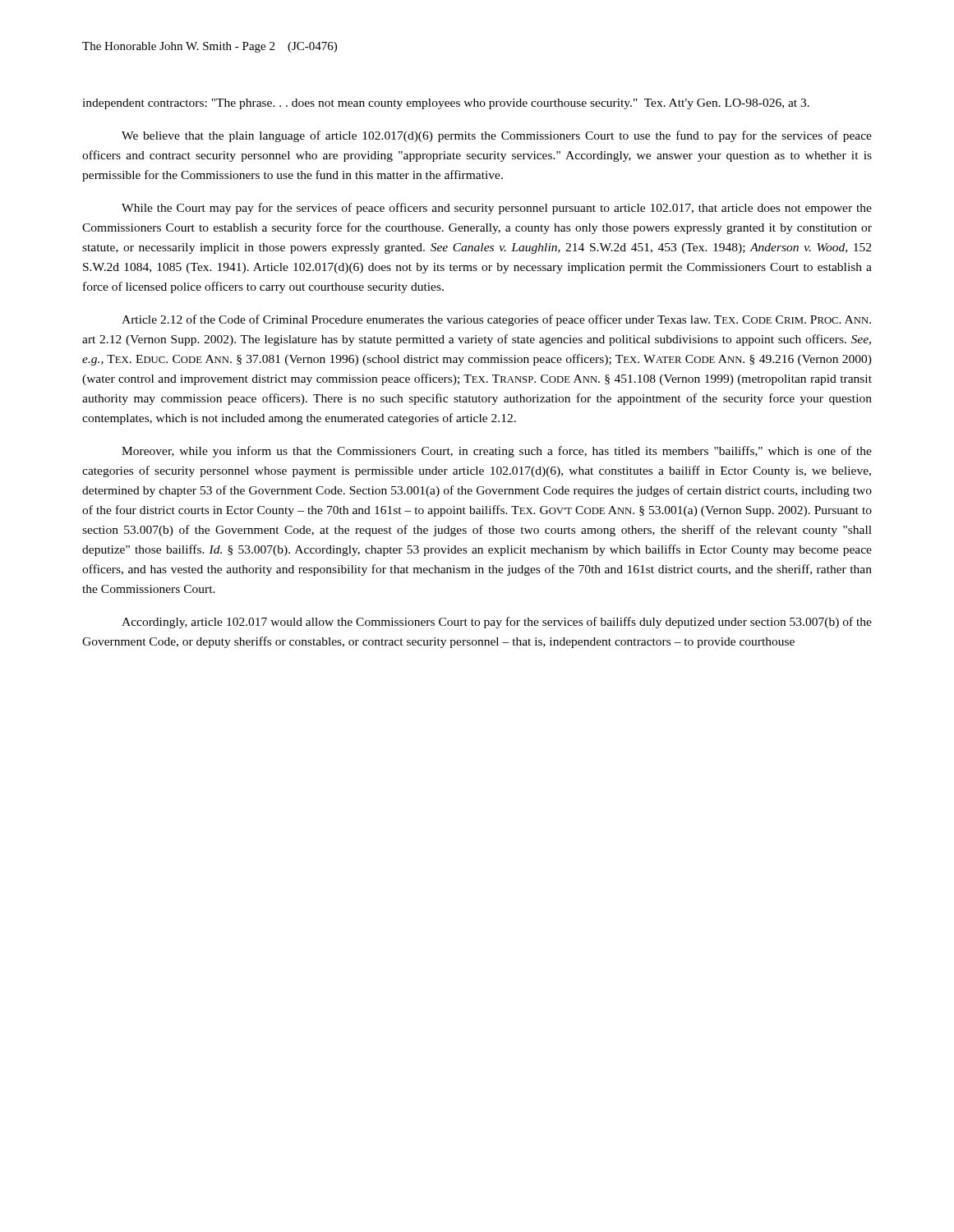Find the text block that reads "Moreover, while you inform us that"
954x1232 pixels.
tap(477, 520)
